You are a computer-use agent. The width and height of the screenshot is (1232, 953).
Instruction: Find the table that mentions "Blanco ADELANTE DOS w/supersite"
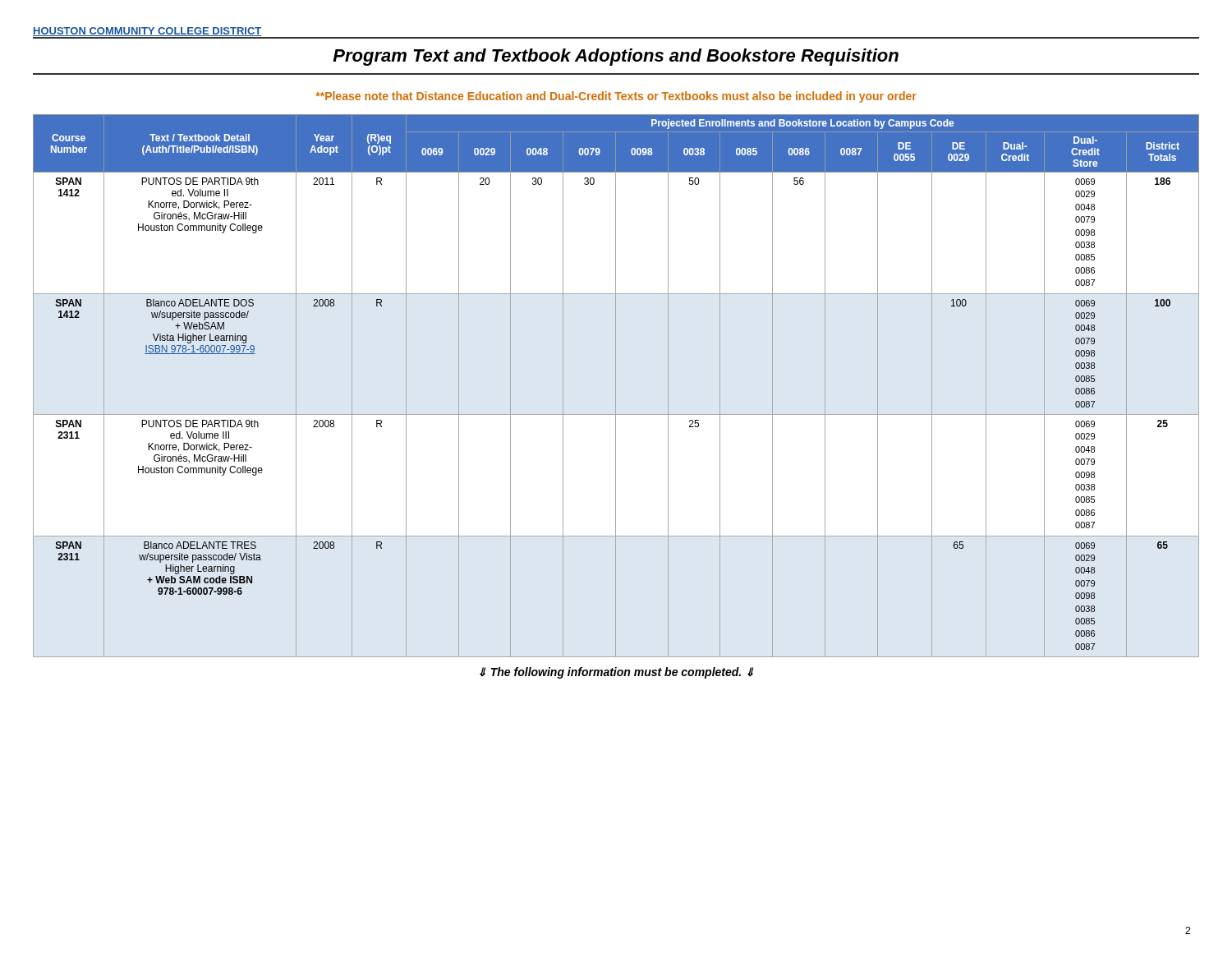[x=616, y=386]
